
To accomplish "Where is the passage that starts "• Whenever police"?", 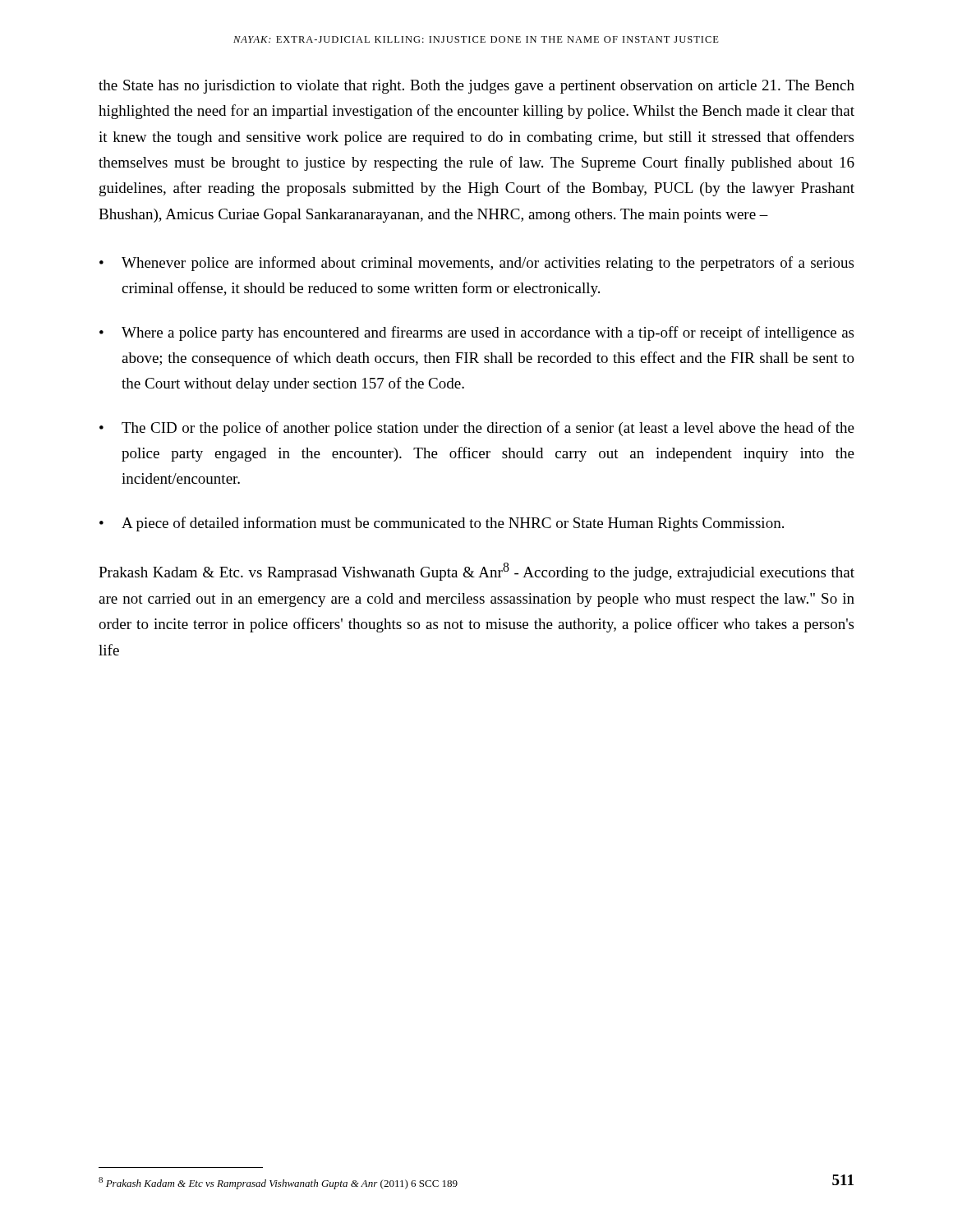I will 476,275.
